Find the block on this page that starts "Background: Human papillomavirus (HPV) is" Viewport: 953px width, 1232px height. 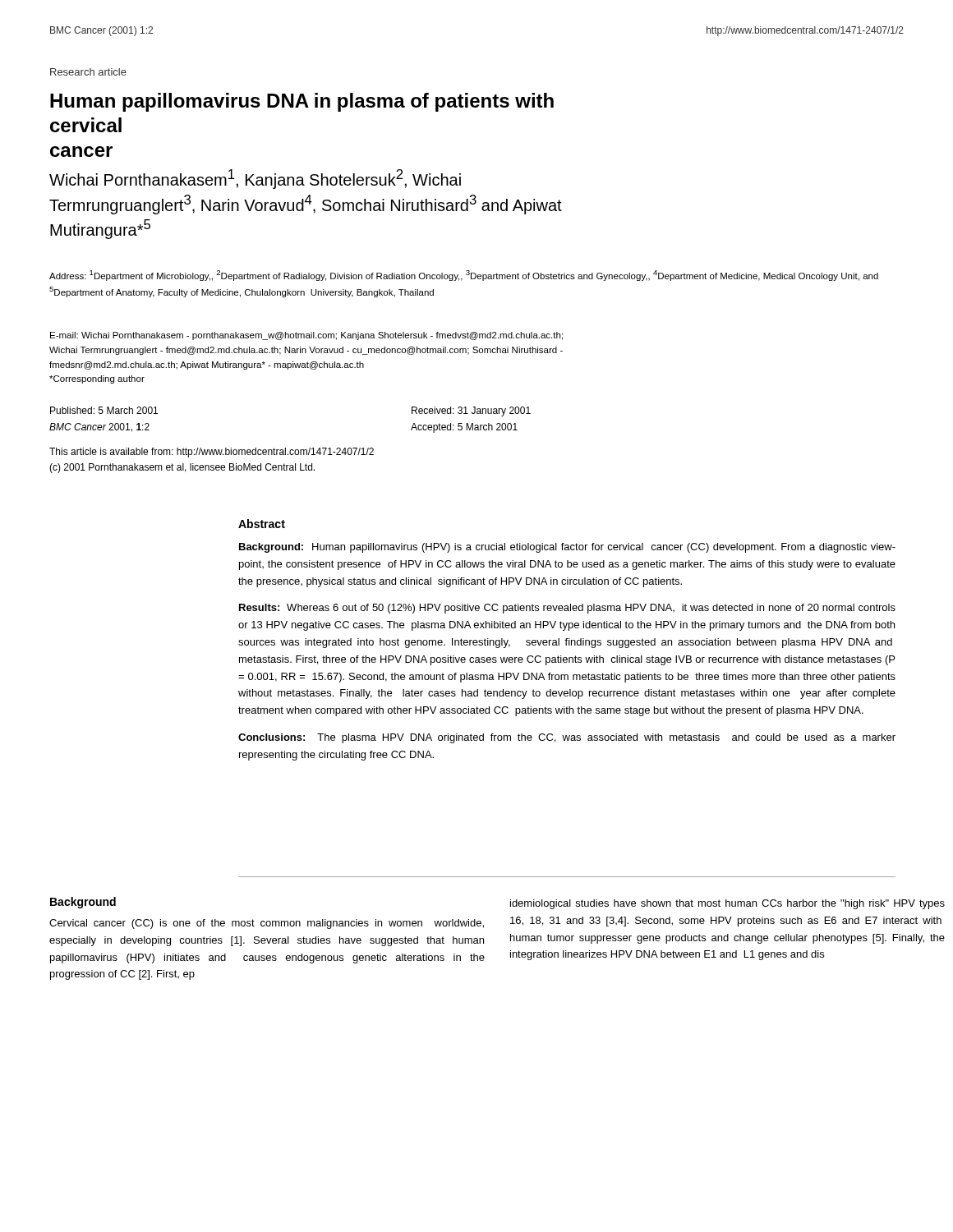point(567,564)
